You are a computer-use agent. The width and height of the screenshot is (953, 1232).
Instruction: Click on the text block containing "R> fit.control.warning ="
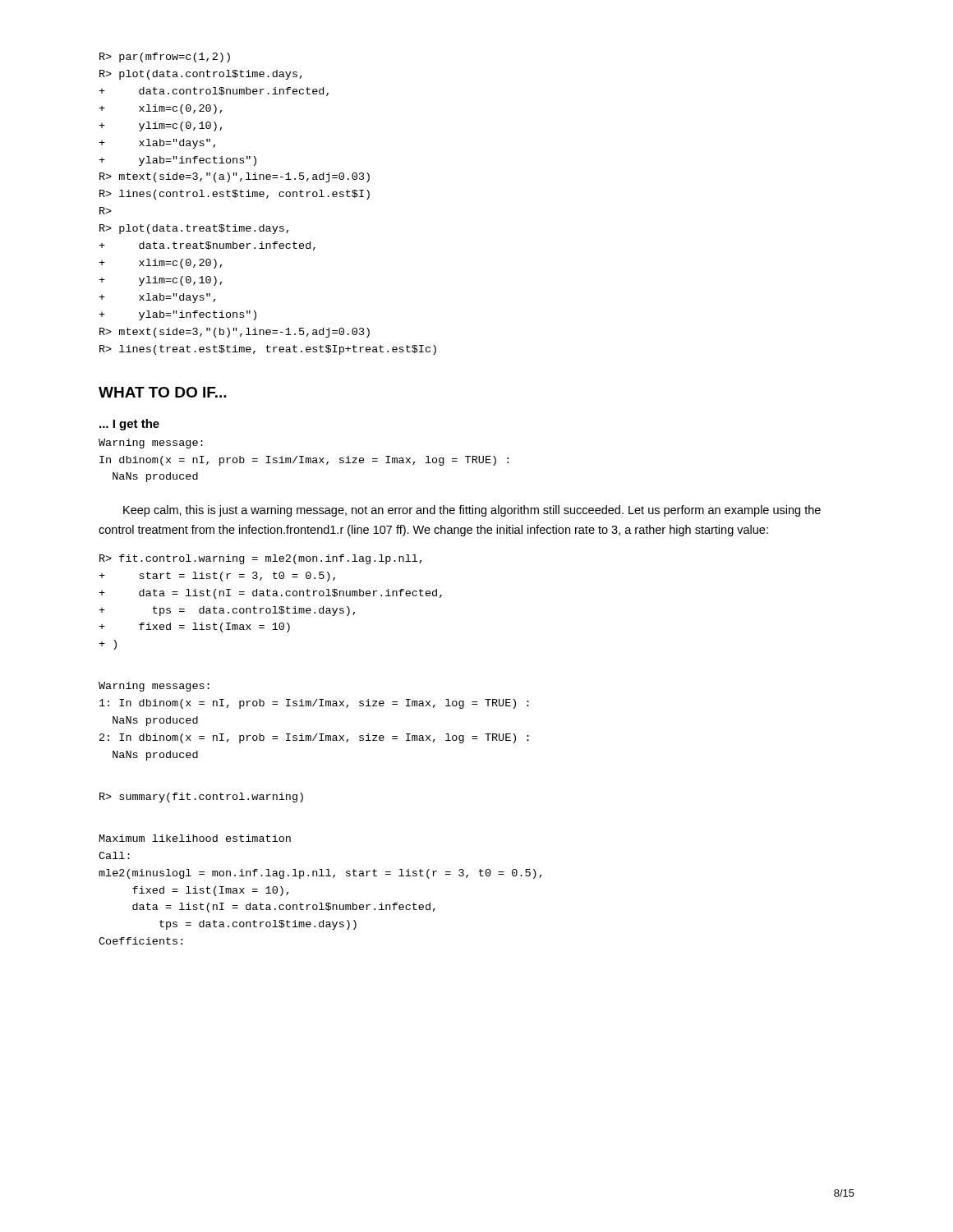pyautogui.click(x=272, y=602)
